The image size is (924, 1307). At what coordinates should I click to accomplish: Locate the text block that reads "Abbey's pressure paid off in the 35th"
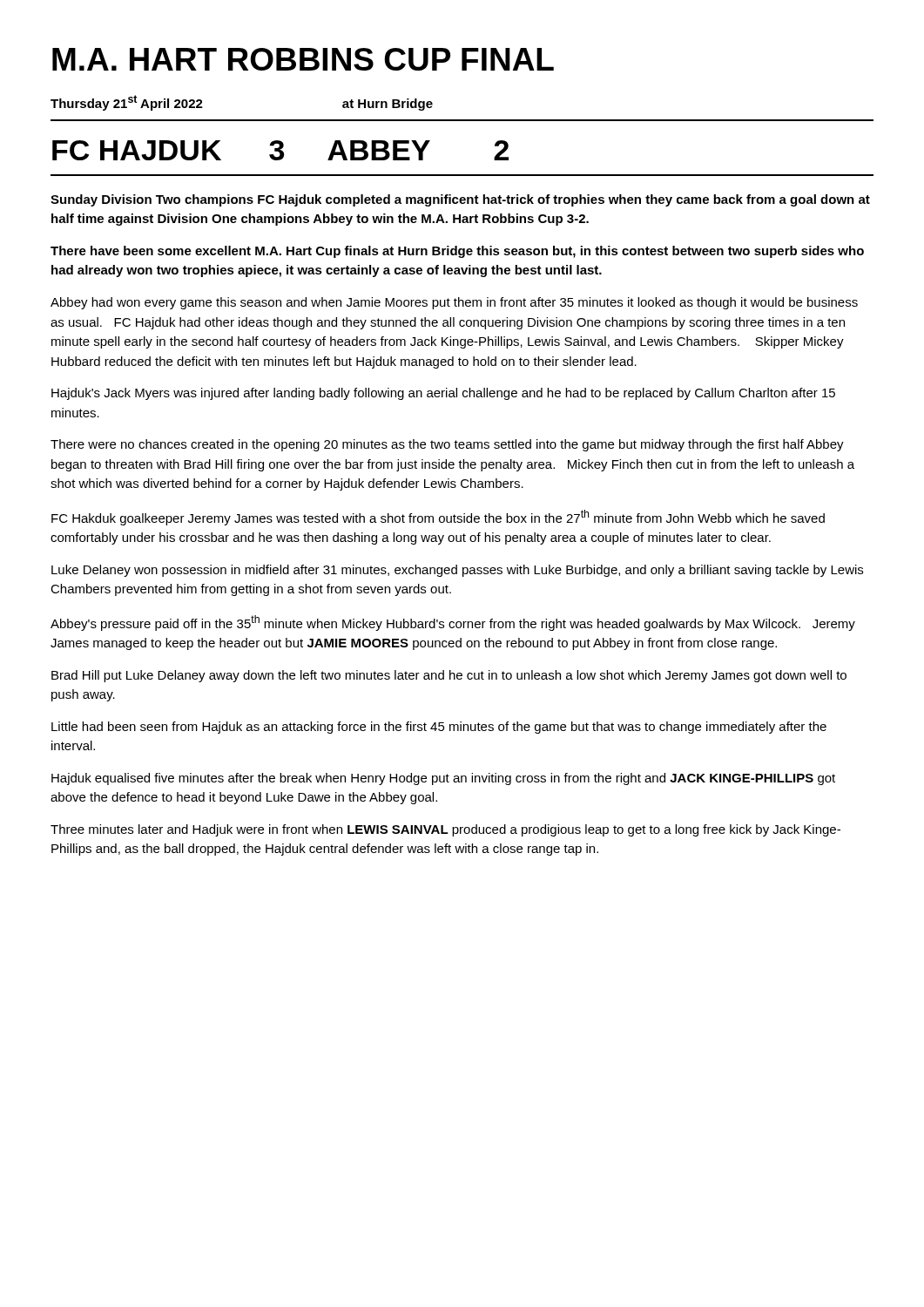click(x=453, y=632)
